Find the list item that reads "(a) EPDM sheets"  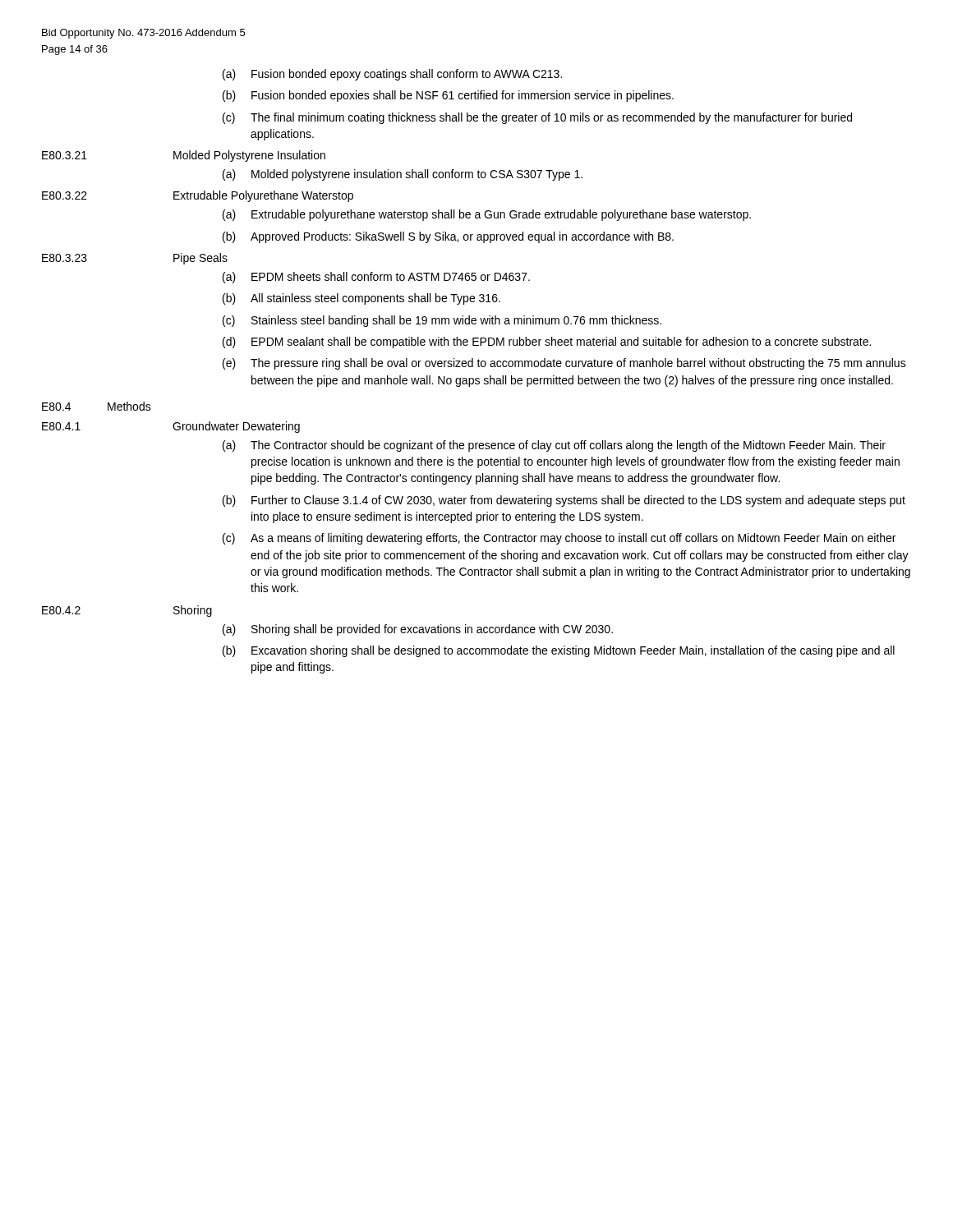pos(376,278)
